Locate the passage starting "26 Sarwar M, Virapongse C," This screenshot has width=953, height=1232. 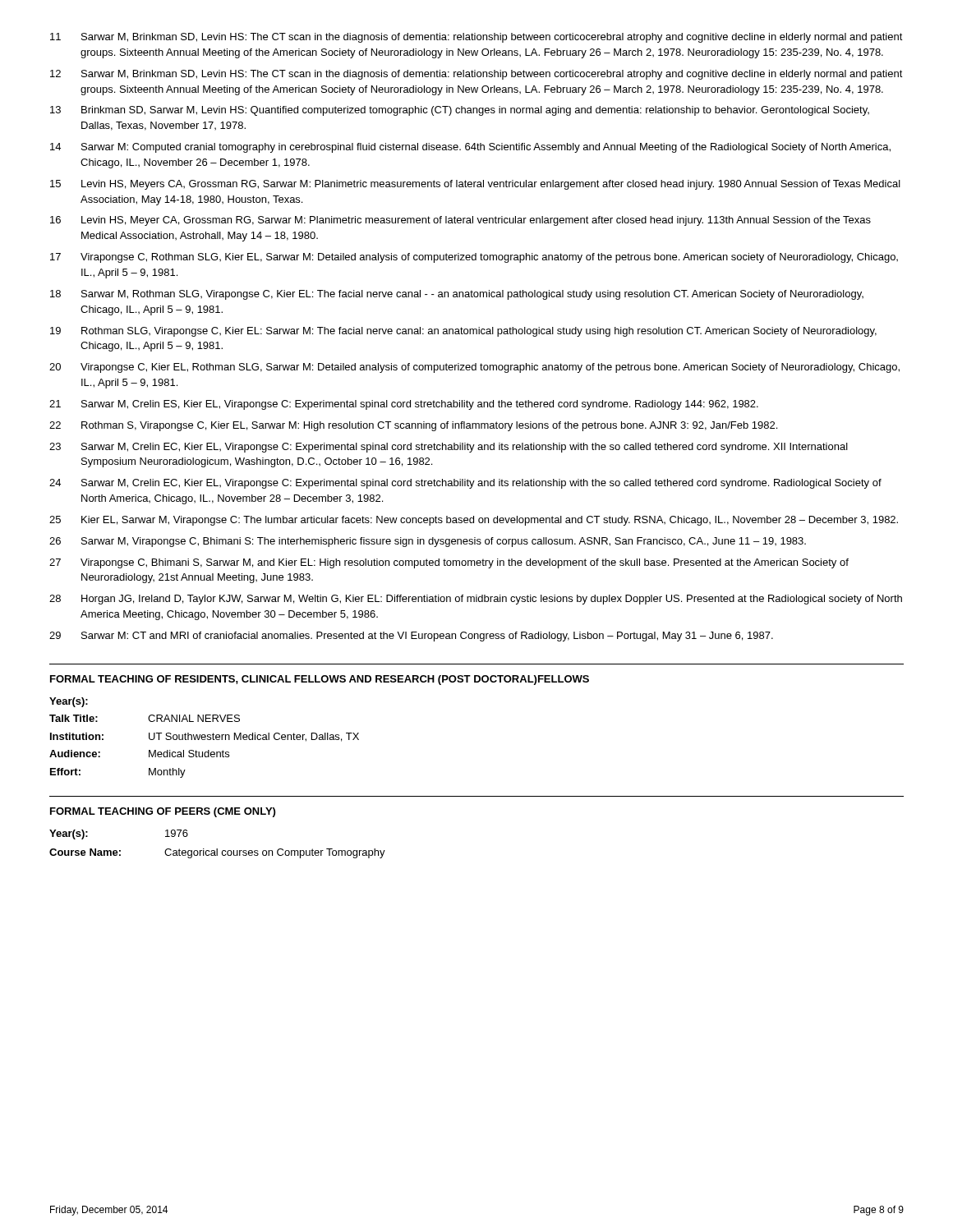[476, 541]
